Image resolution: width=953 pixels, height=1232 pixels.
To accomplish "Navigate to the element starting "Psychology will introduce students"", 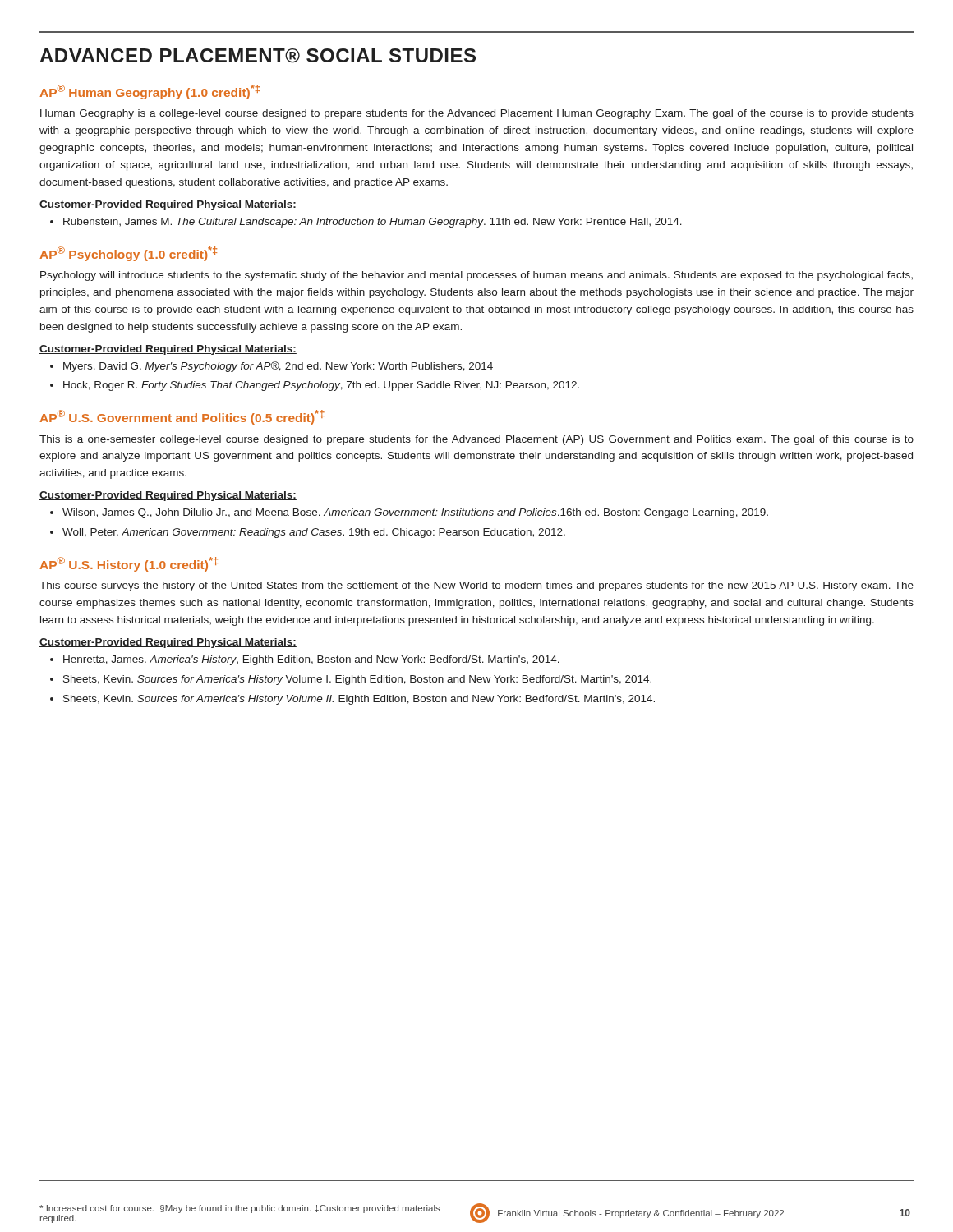I will point(476,301).
